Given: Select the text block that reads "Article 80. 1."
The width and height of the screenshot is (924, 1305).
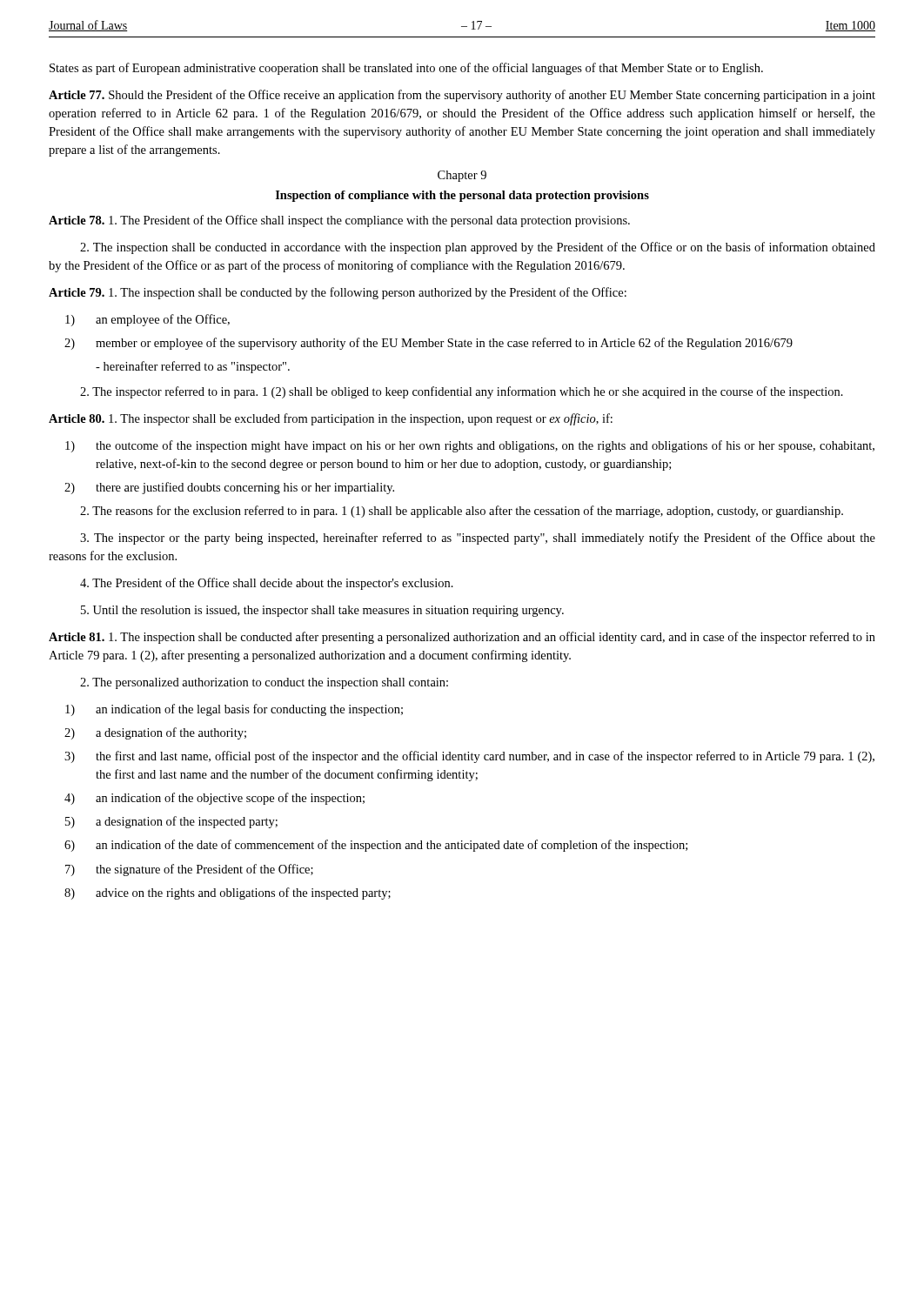Looking at the screenshot, I should [462, 419].
